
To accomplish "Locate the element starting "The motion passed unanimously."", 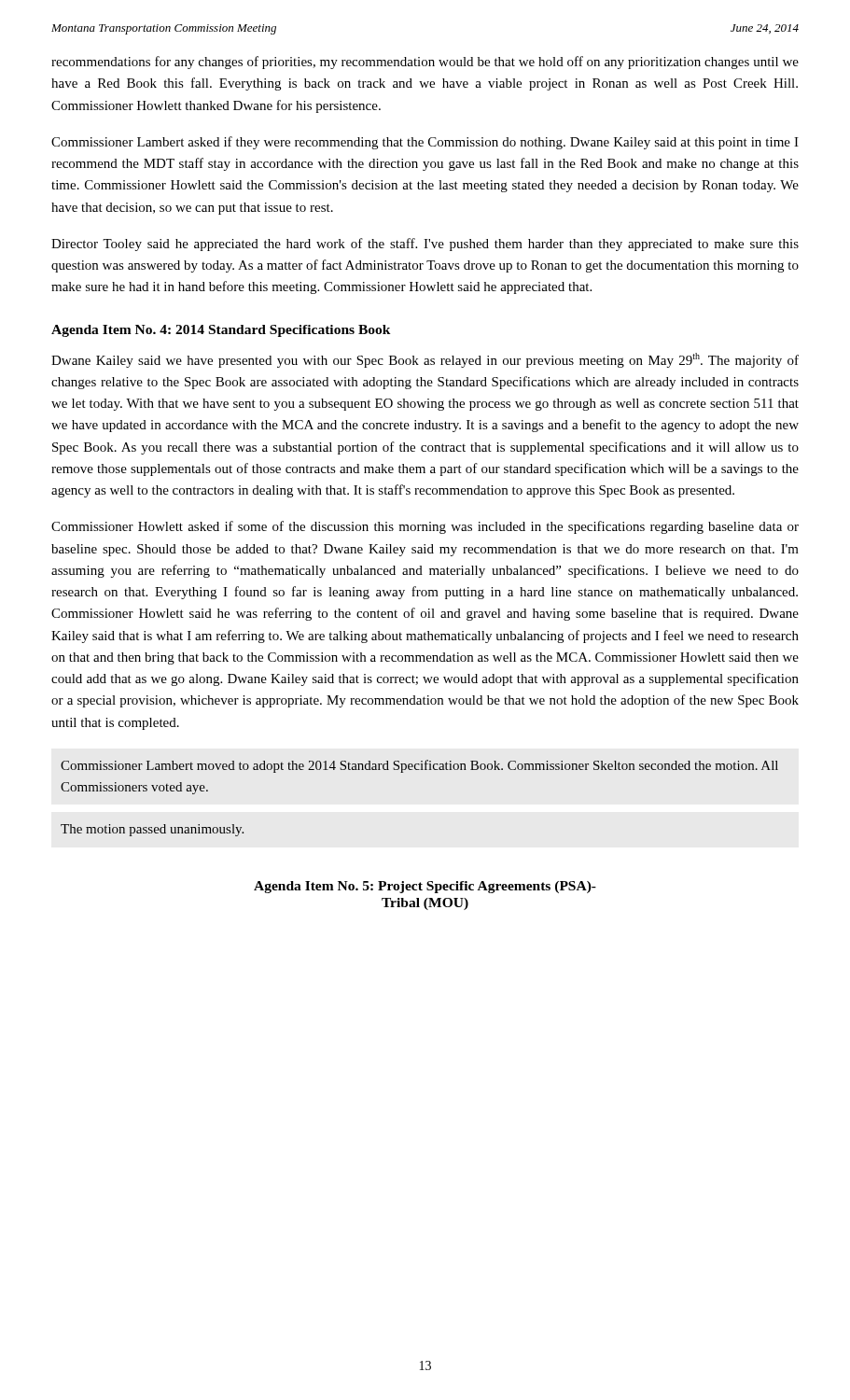I will click(153, 829).
